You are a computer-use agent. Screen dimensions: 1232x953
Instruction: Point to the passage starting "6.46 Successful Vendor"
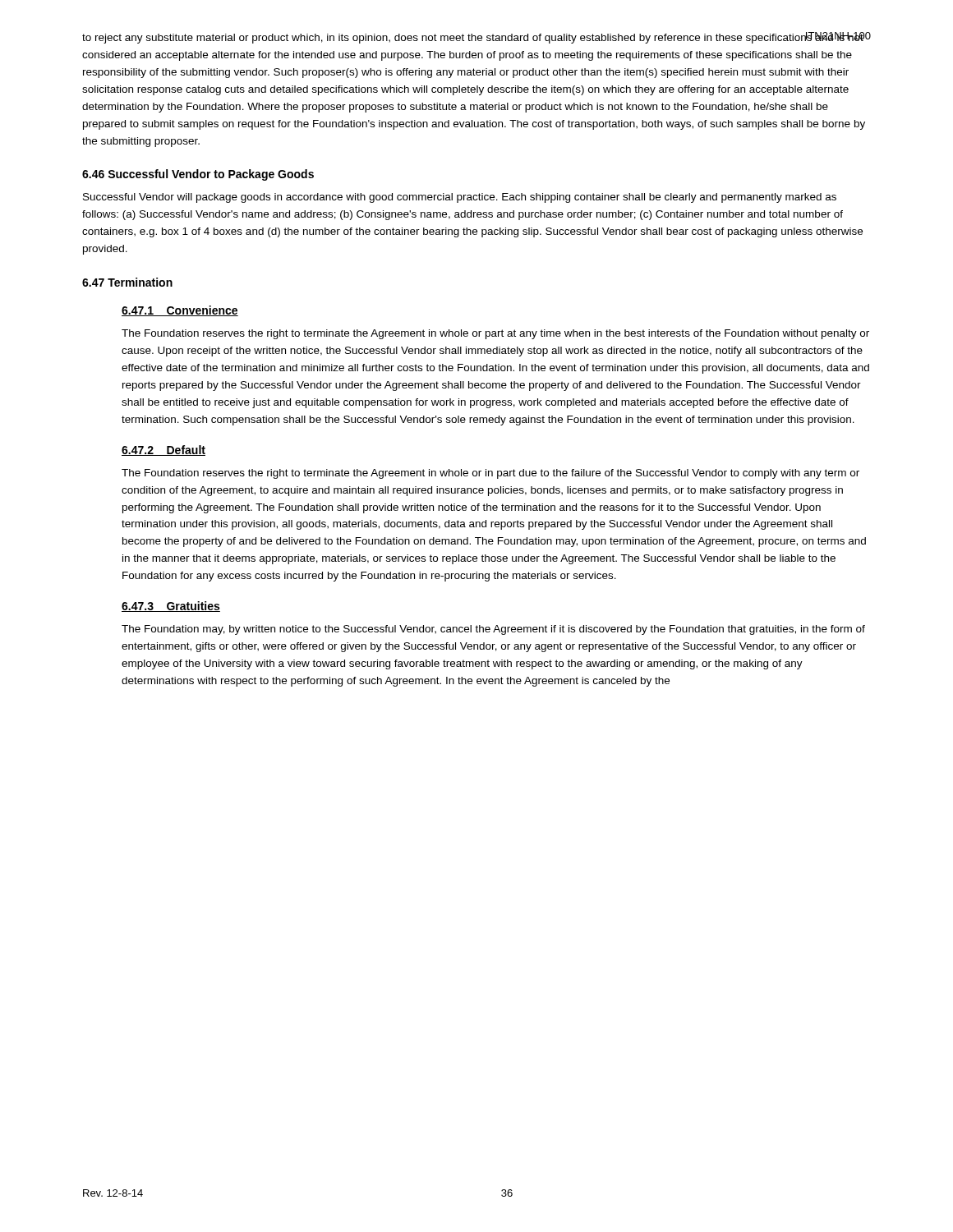[198, 175]
